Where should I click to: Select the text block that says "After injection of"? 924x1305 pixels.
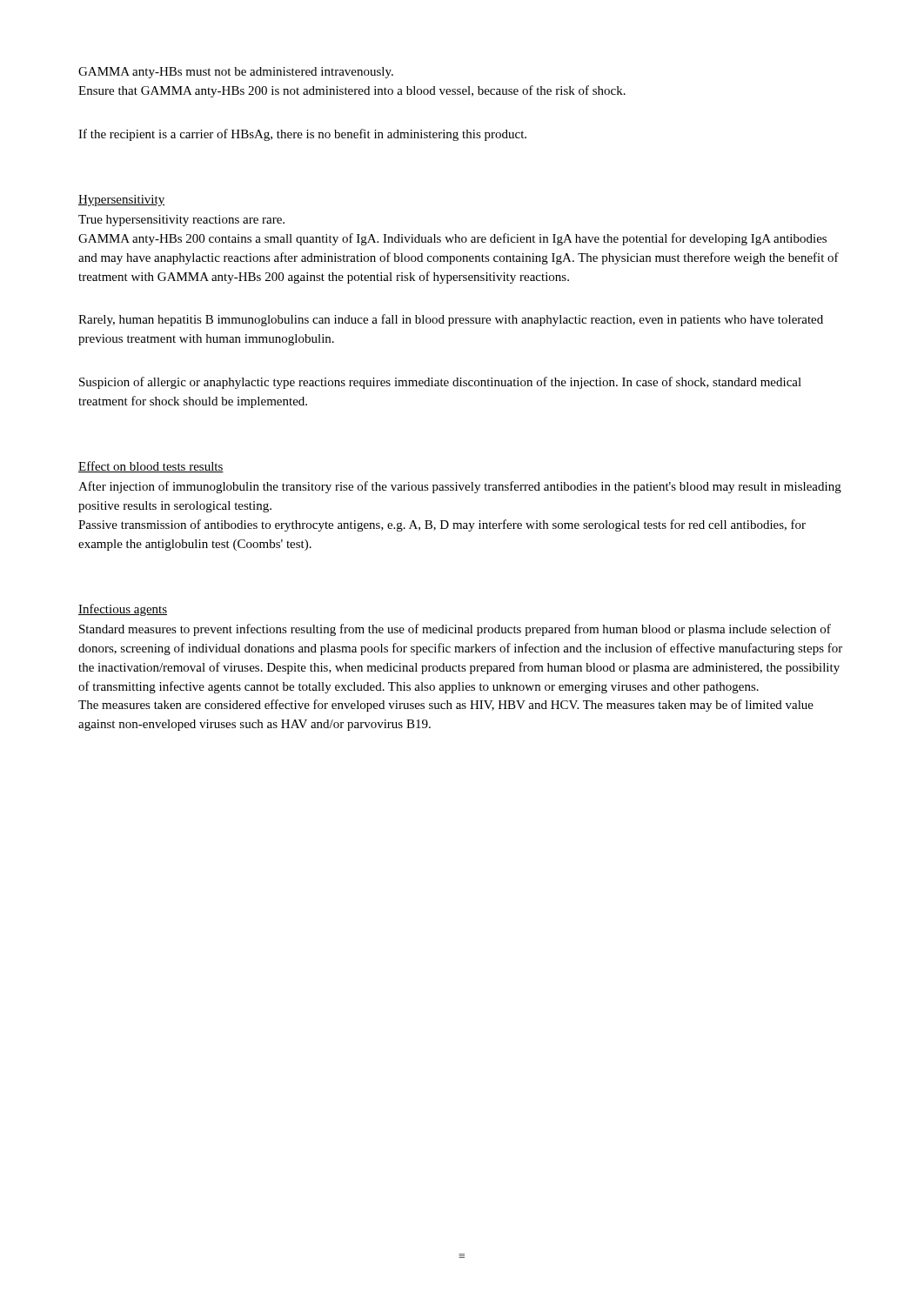(x=460, y=496)
